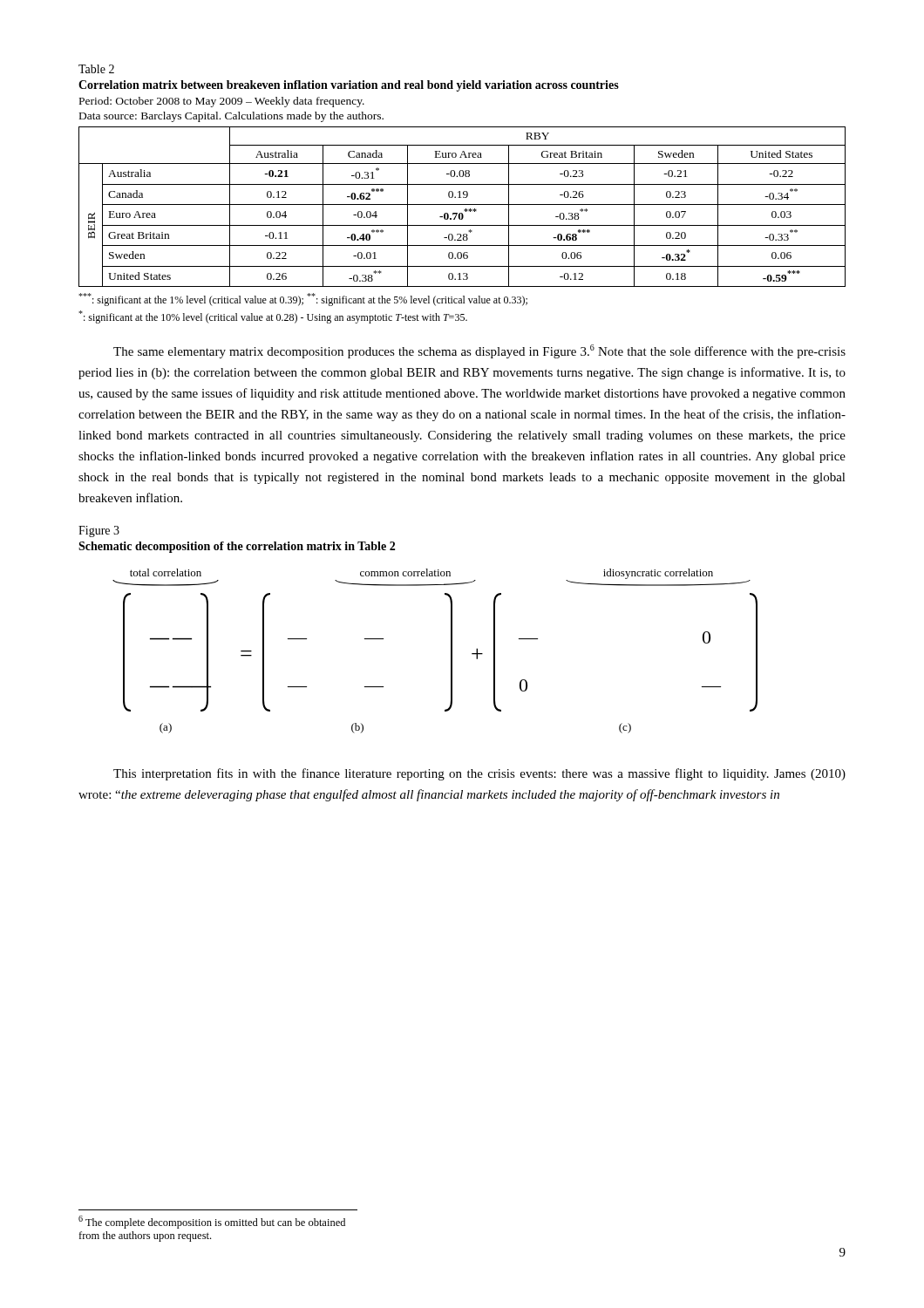Locate the schematic
924x1308 pixels.
(x=462, y=652)
